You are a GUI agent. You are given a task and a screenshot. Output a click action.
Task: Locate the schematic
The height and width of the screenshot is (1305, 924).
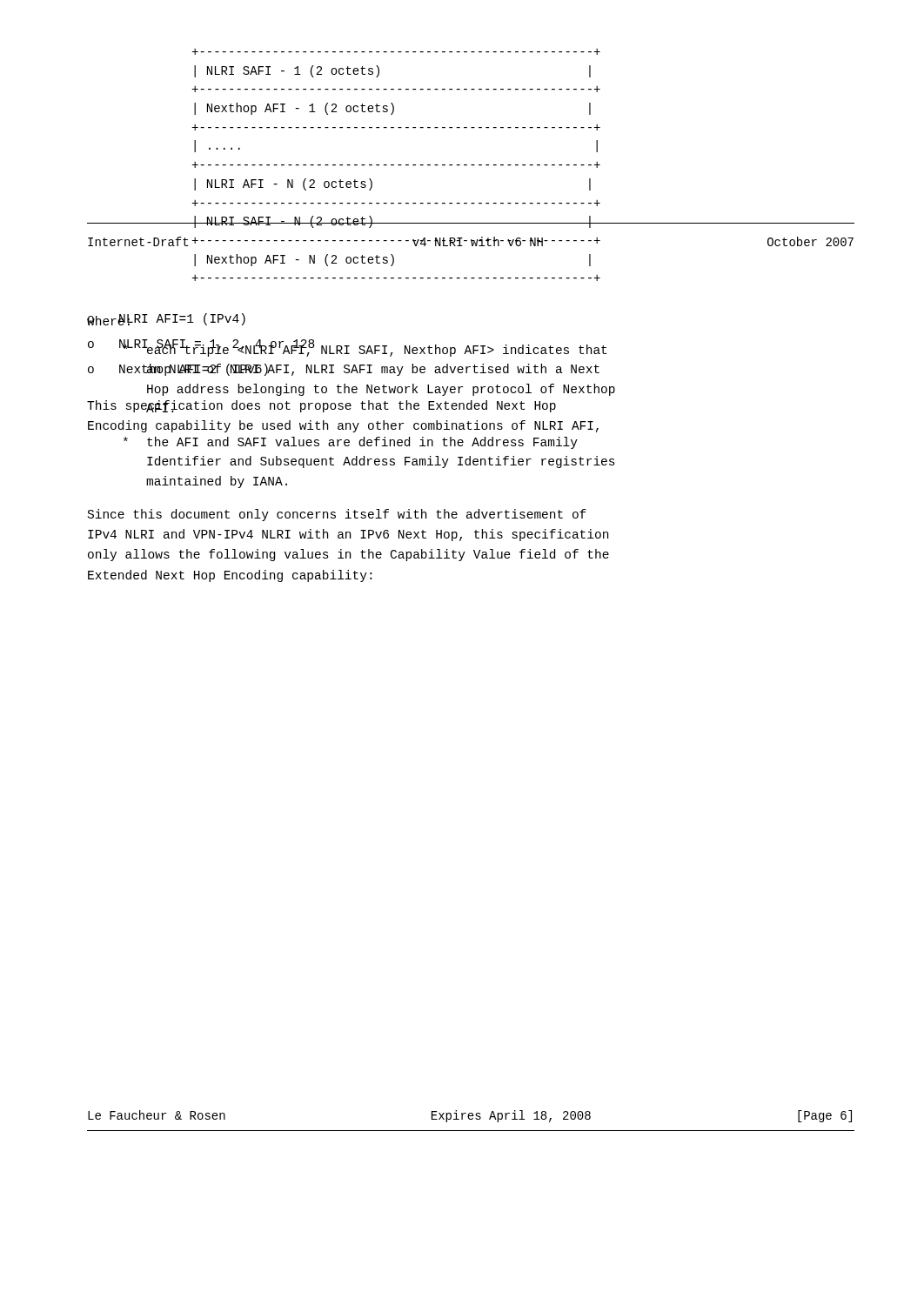[x=471, y=166]
